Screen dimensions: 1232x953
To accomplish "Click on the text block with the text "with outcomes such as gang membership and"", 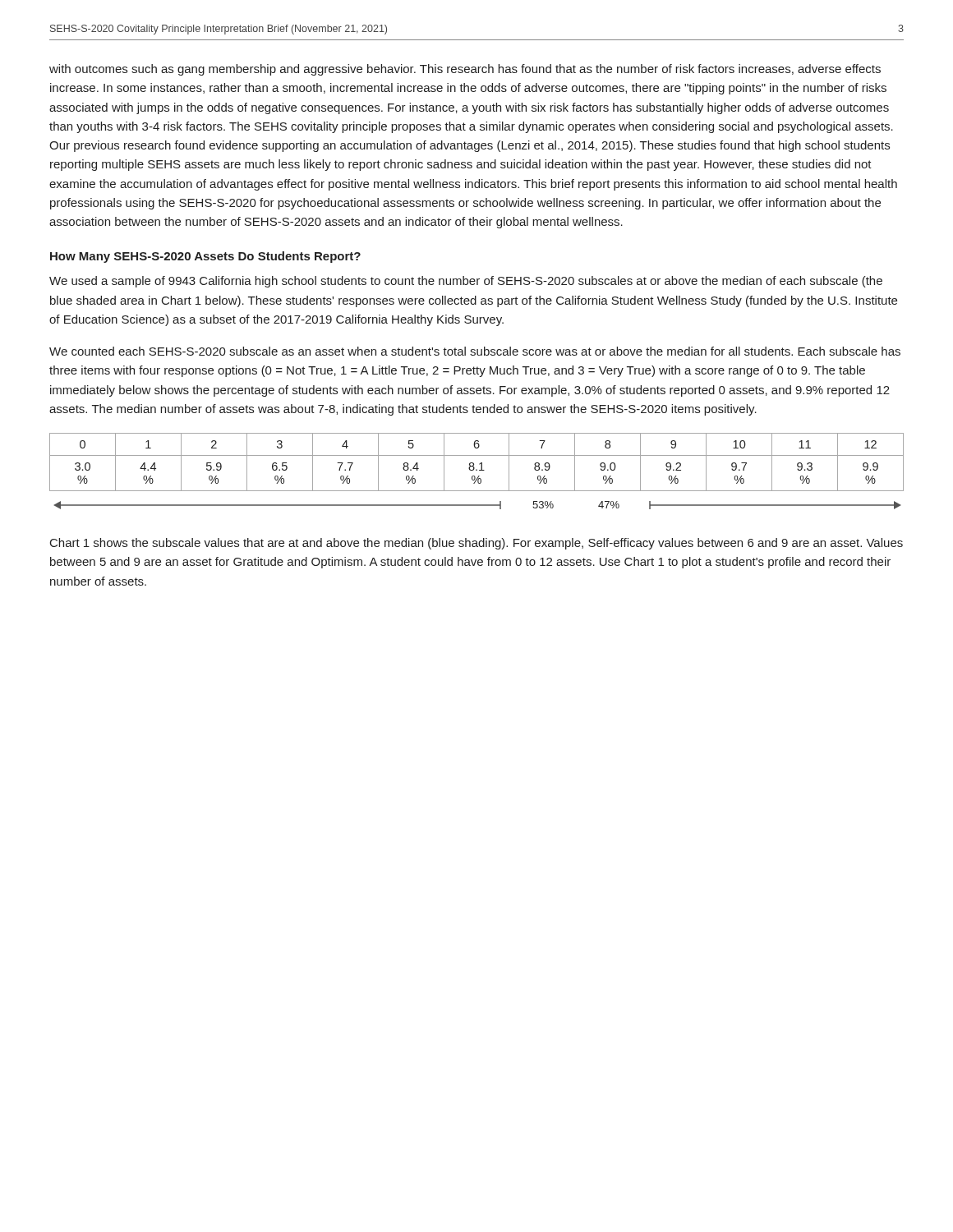I will [473, 145].
